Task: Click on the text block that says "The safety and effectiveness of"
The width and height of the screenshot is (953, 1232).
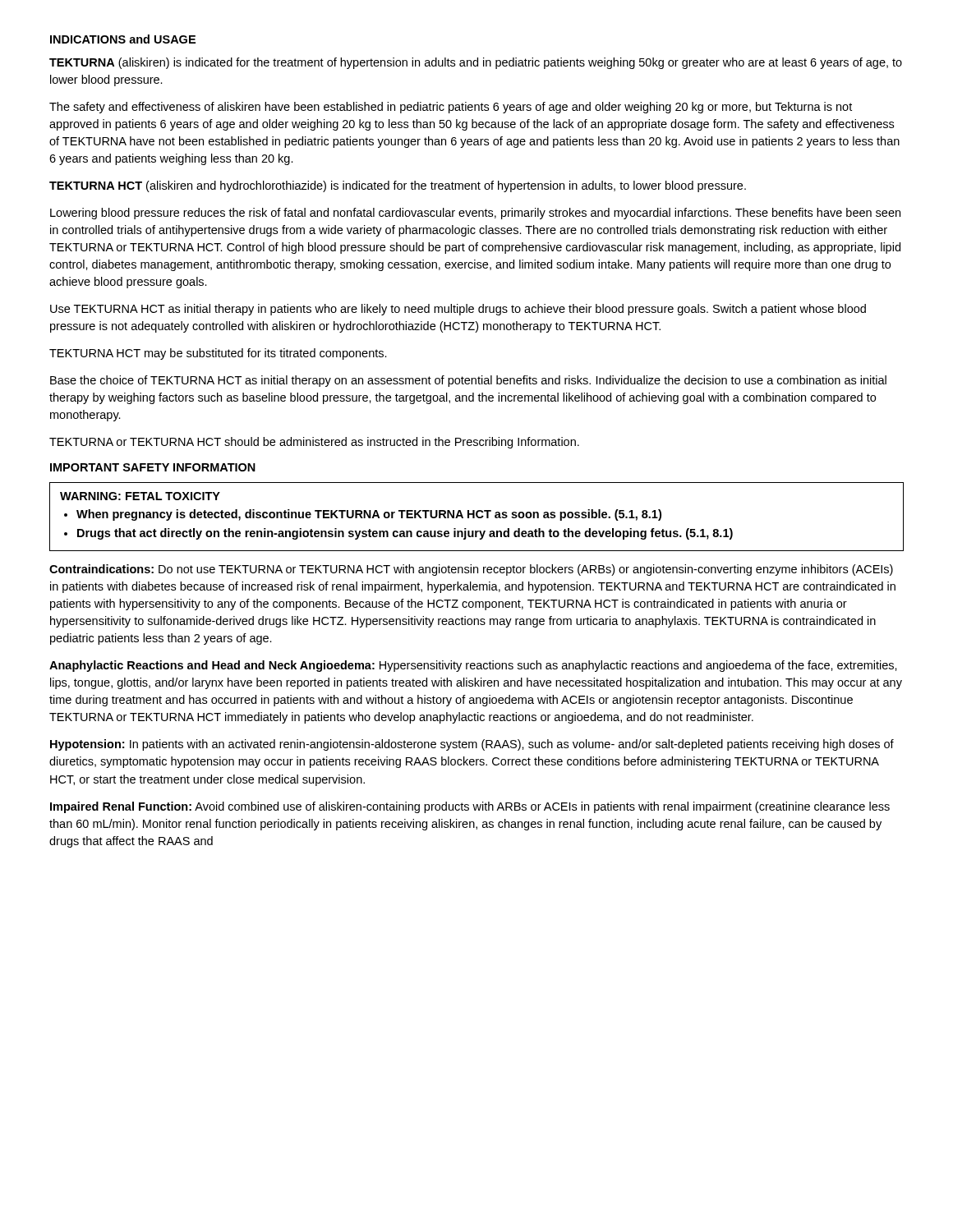Action: (475, 133)
